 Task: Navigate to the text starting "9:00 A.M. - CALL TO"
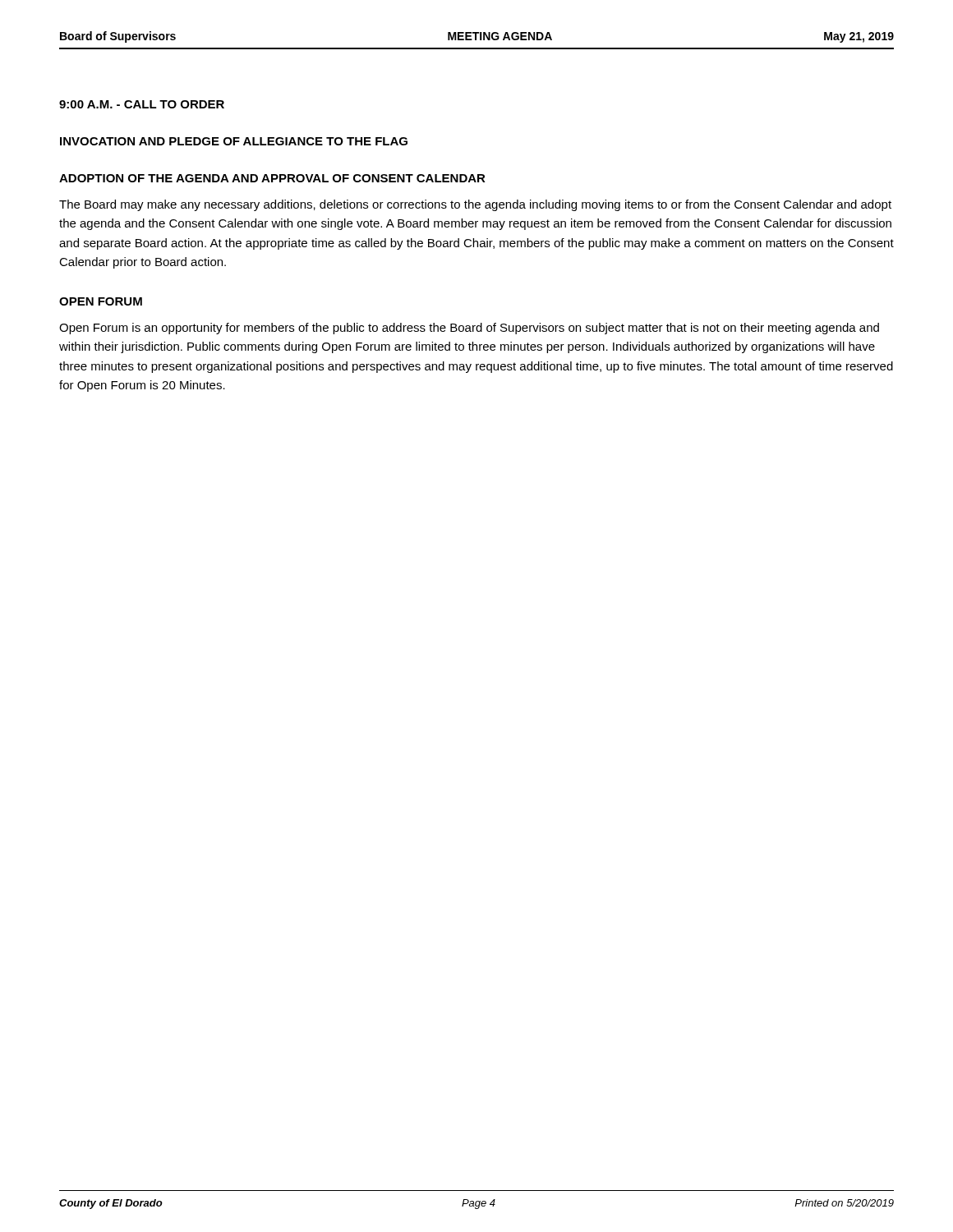pyautogui.click(x=142, y=104)
